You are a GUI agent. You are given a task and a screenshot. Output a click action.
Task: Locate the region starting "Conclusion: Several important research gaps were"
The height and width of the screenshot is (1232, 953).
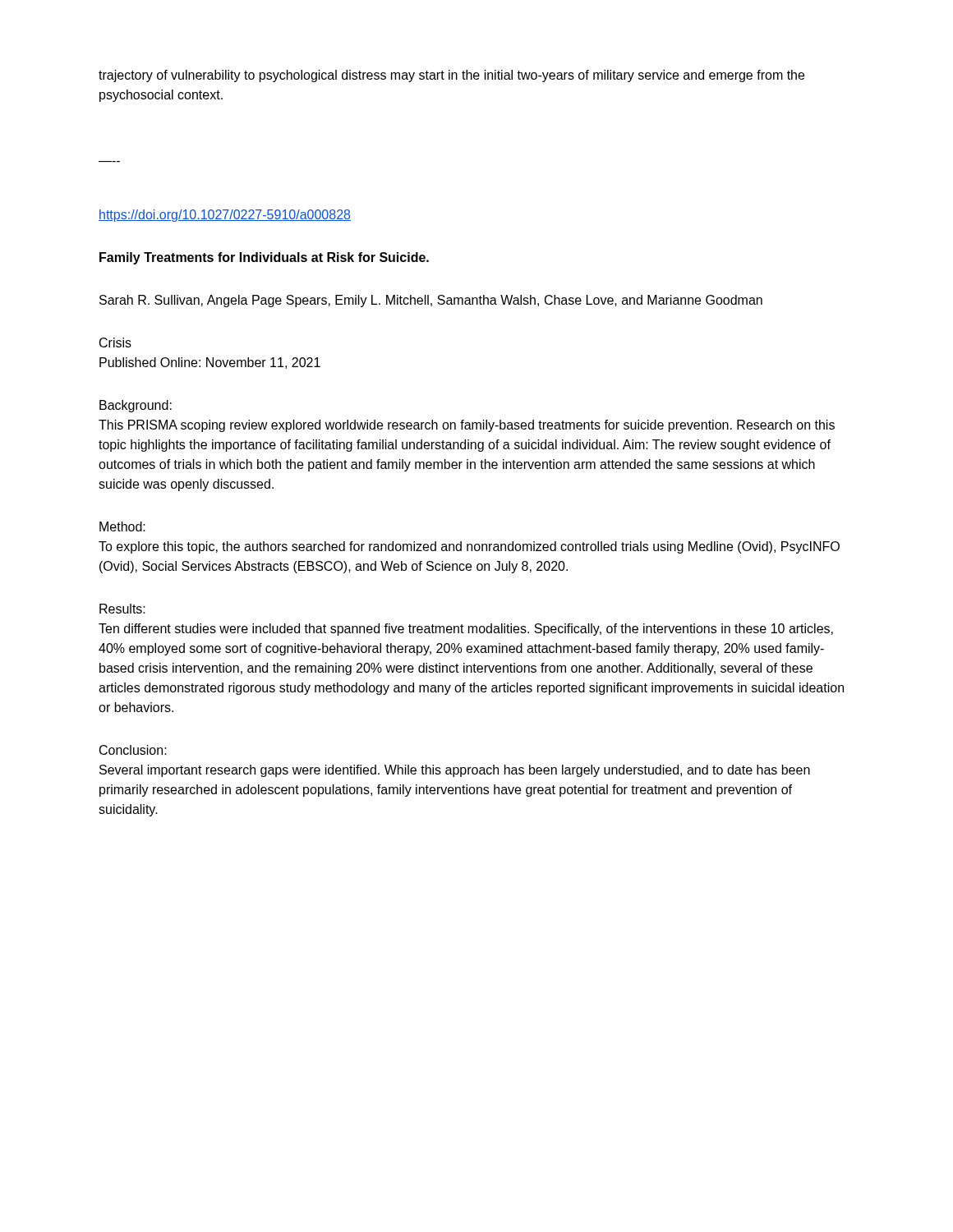(x=454, y=780)
